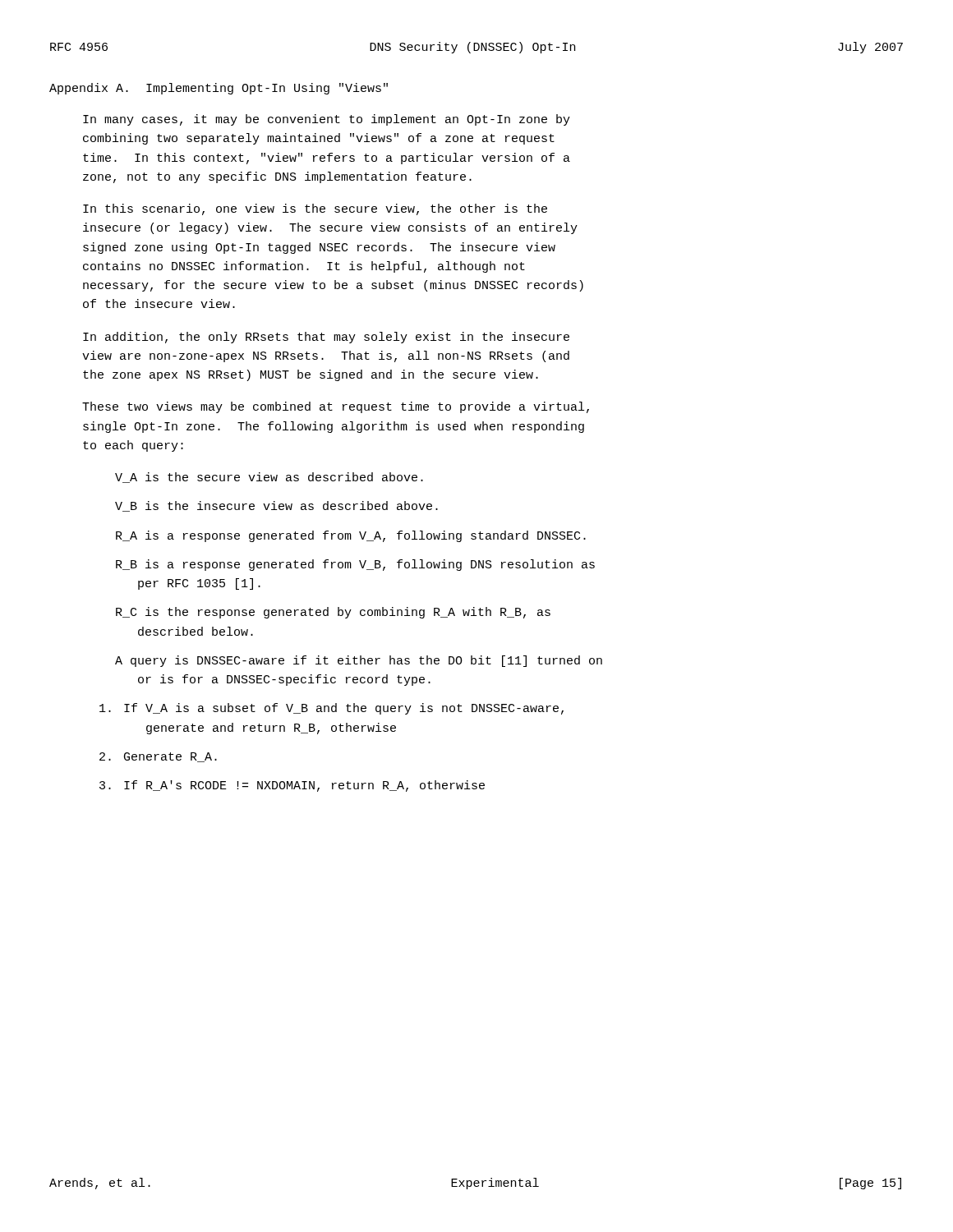953x1232 pixels.
Task: Point to the block beginning "V_B is the insecure view as"
Action: (278, 507)
